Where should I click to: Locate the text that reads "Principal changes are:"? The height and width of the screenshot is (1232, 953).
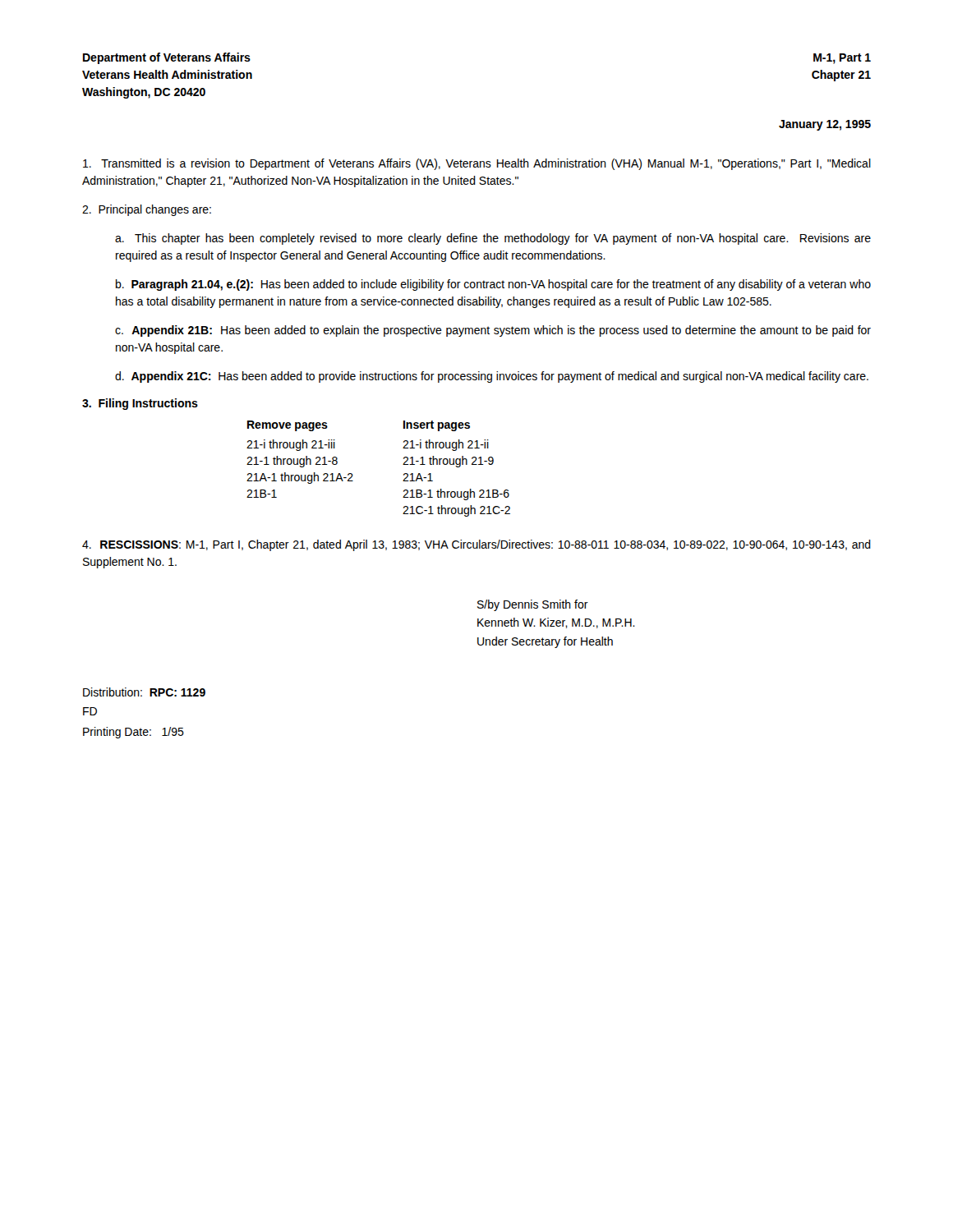point(147,209)
